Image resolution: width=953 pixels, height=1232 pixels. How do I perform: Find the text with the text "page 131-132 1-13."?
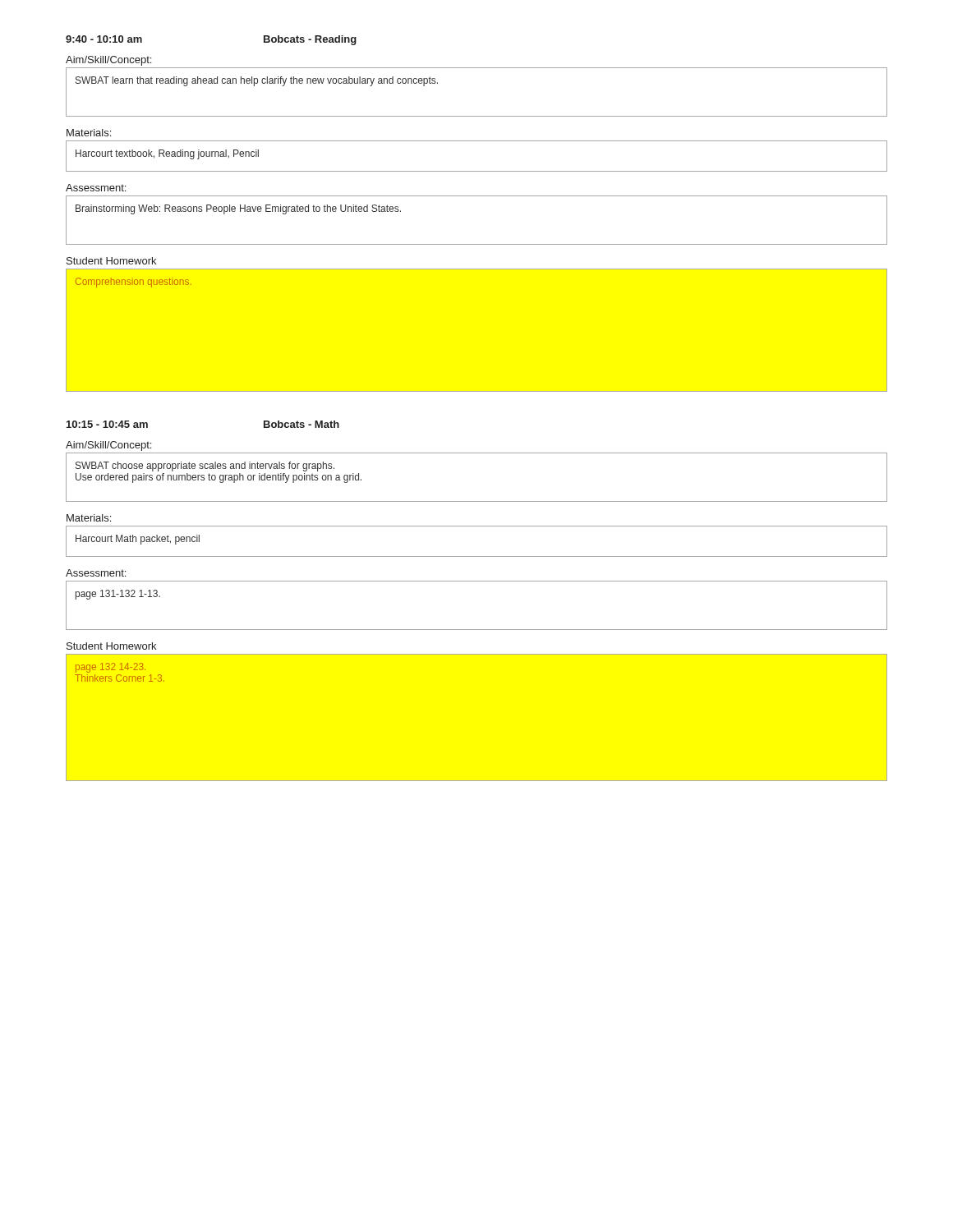118,594
